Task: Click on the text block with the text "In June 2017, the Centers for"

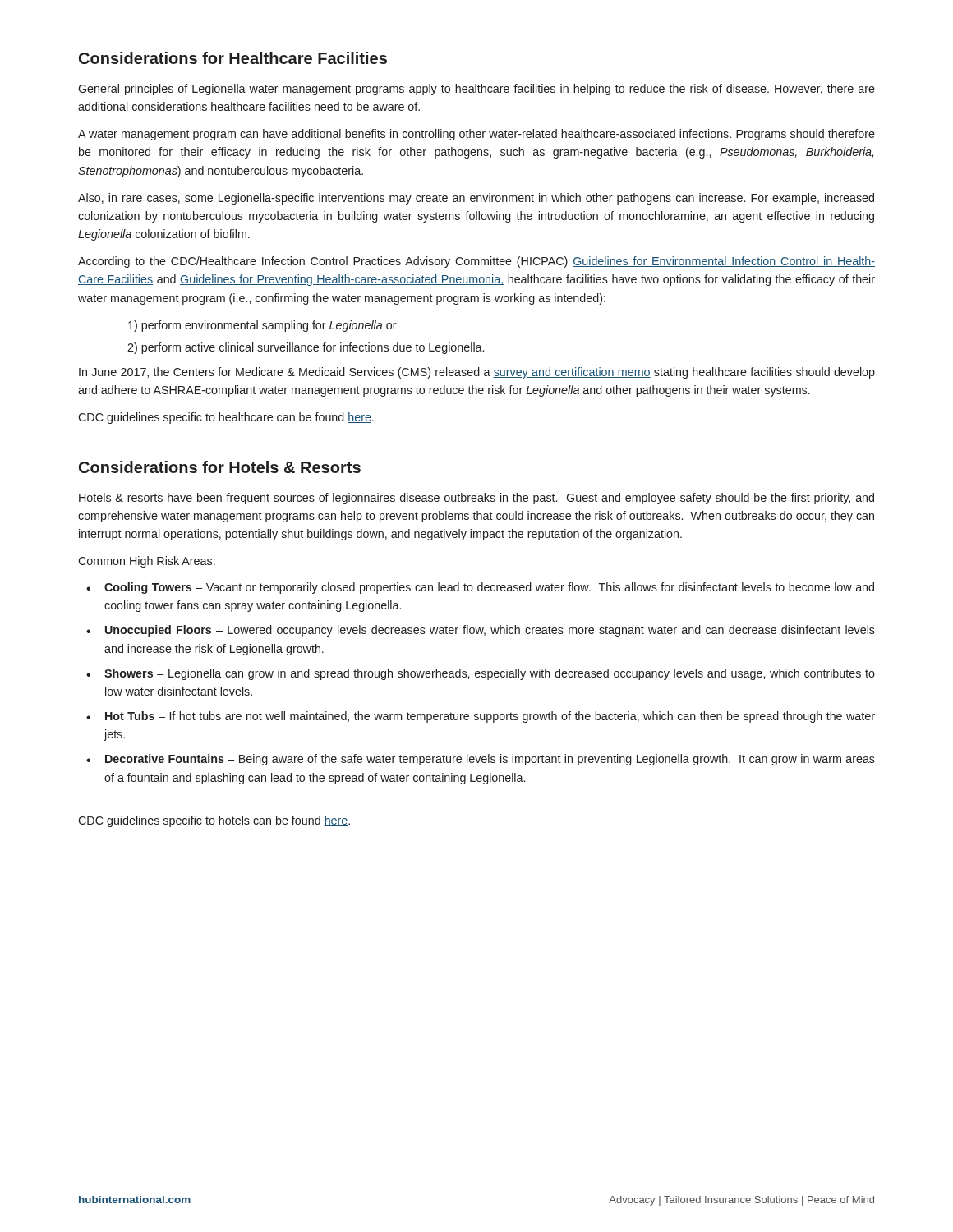Action: coord(476,381)
